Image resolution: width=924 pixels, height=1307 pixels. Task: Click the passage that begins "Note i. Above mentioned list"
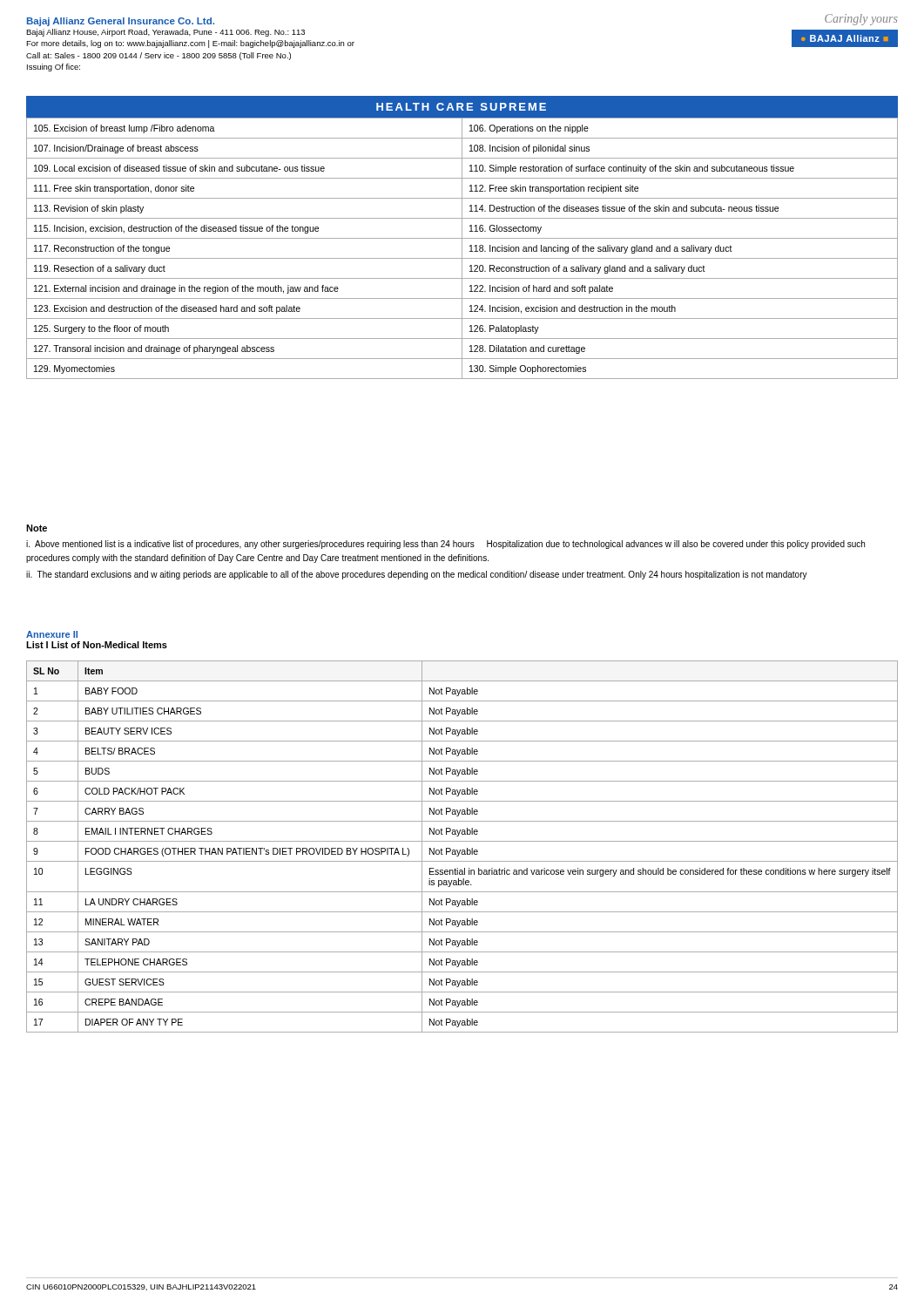point(462,551)
